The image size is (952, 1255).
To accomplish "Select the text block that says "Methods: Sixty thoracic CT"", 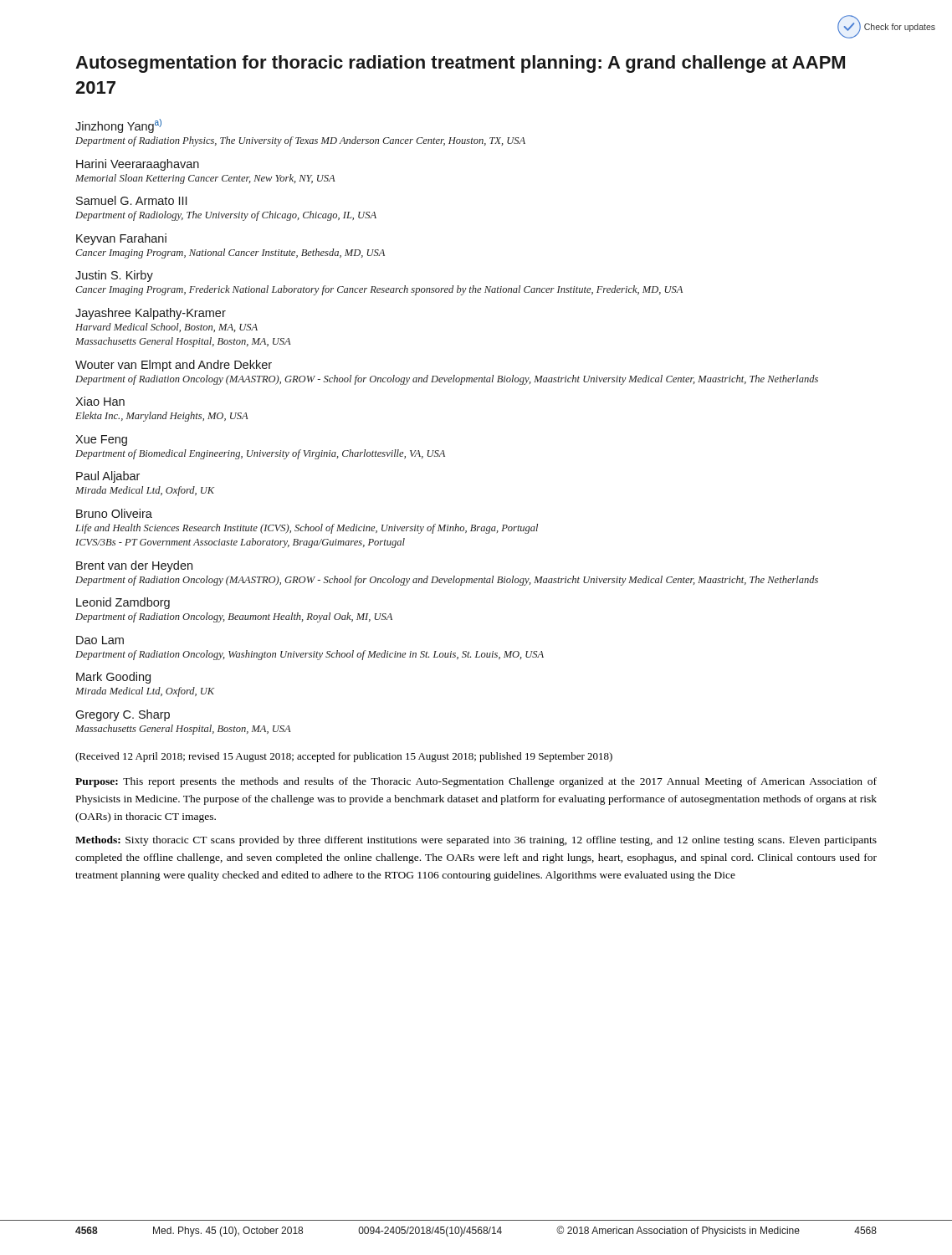I will (x=476, y=858).
